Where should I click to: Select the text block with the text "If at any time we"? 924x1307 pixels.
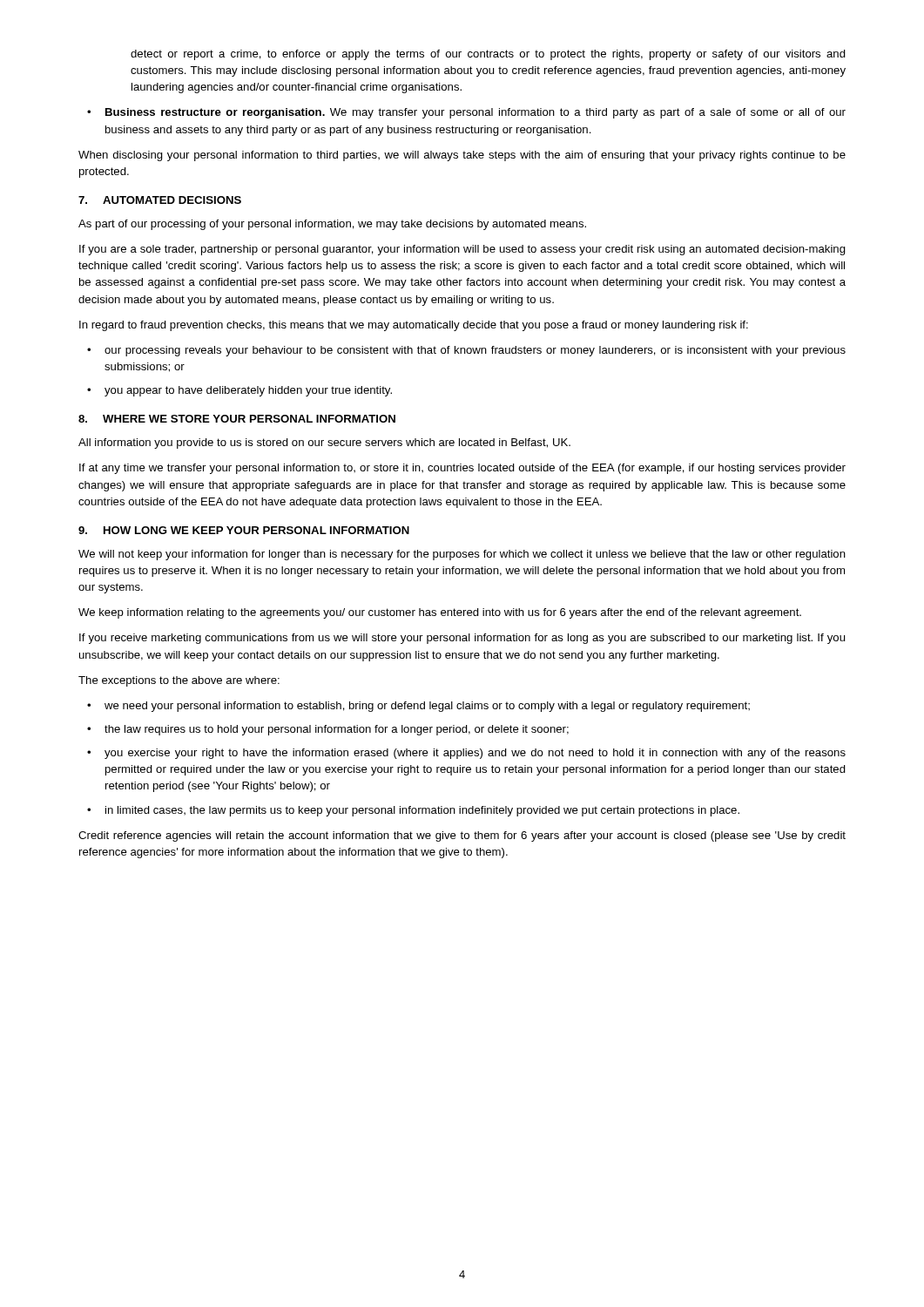pos(462,485)
